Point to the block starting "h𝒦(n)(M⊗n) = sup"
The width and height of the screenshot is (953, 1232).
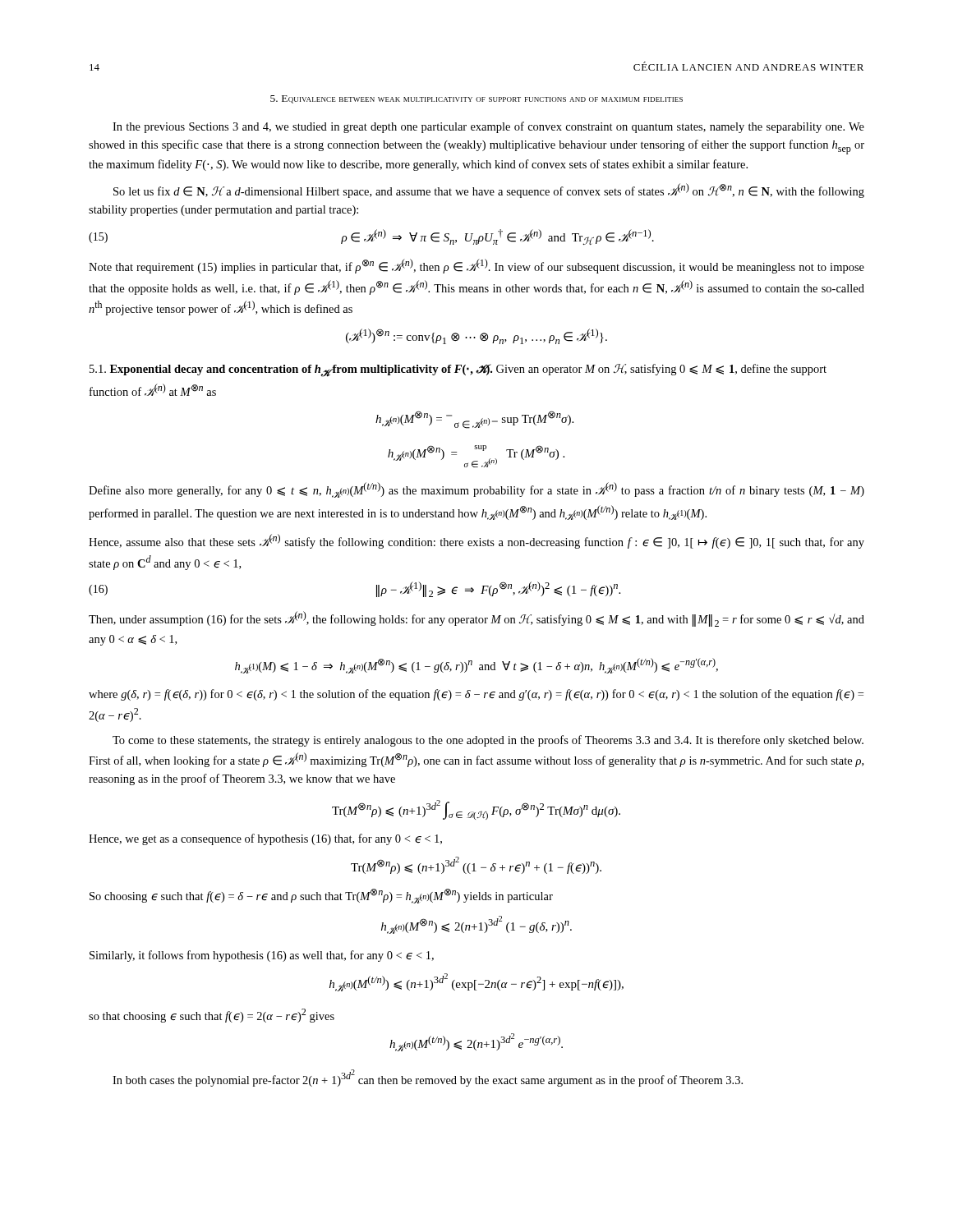pos(476,455)
